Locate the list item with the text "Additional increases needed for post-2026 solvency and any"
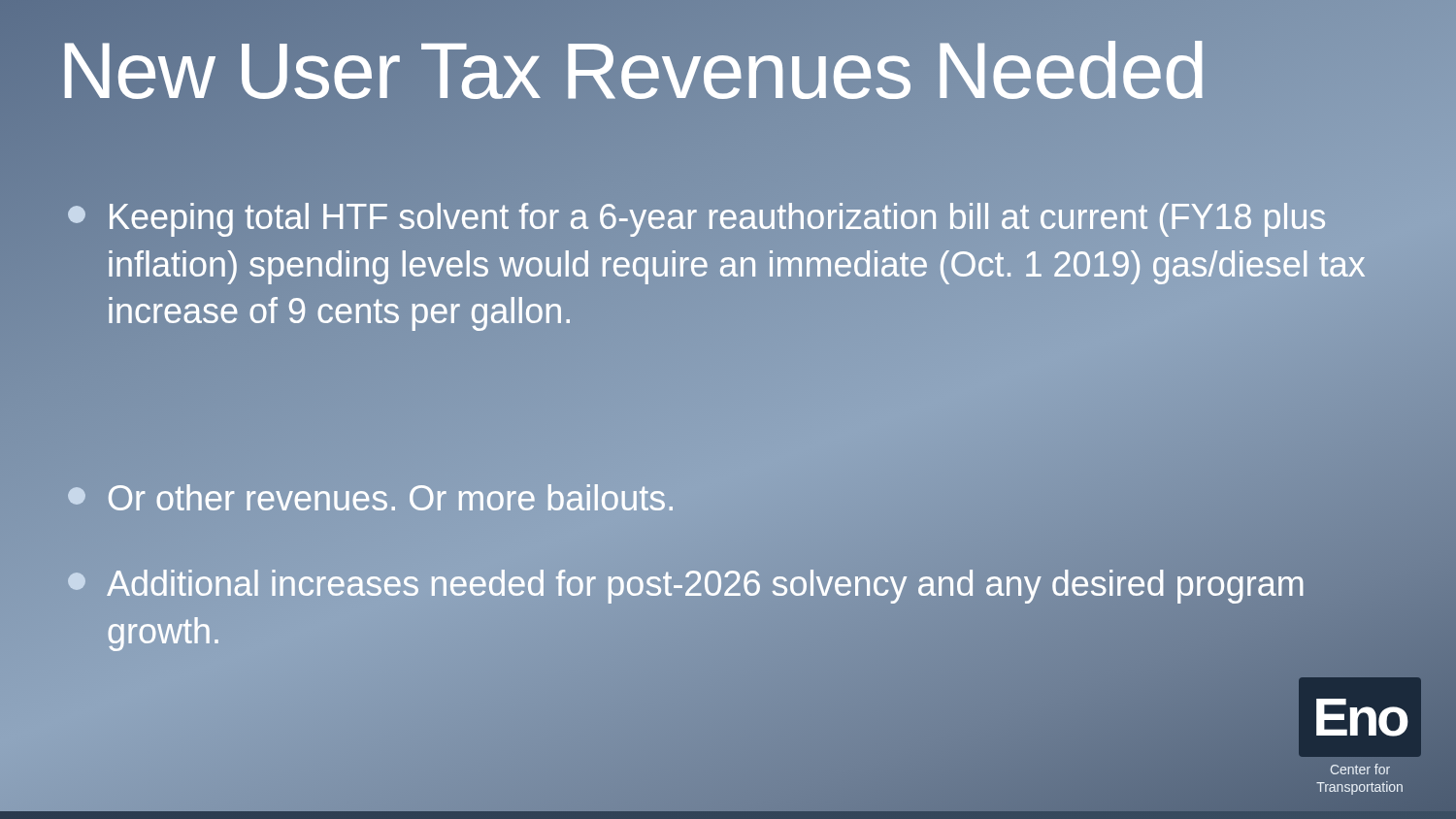Screen dimensions: 819x1456 (723, 608)
